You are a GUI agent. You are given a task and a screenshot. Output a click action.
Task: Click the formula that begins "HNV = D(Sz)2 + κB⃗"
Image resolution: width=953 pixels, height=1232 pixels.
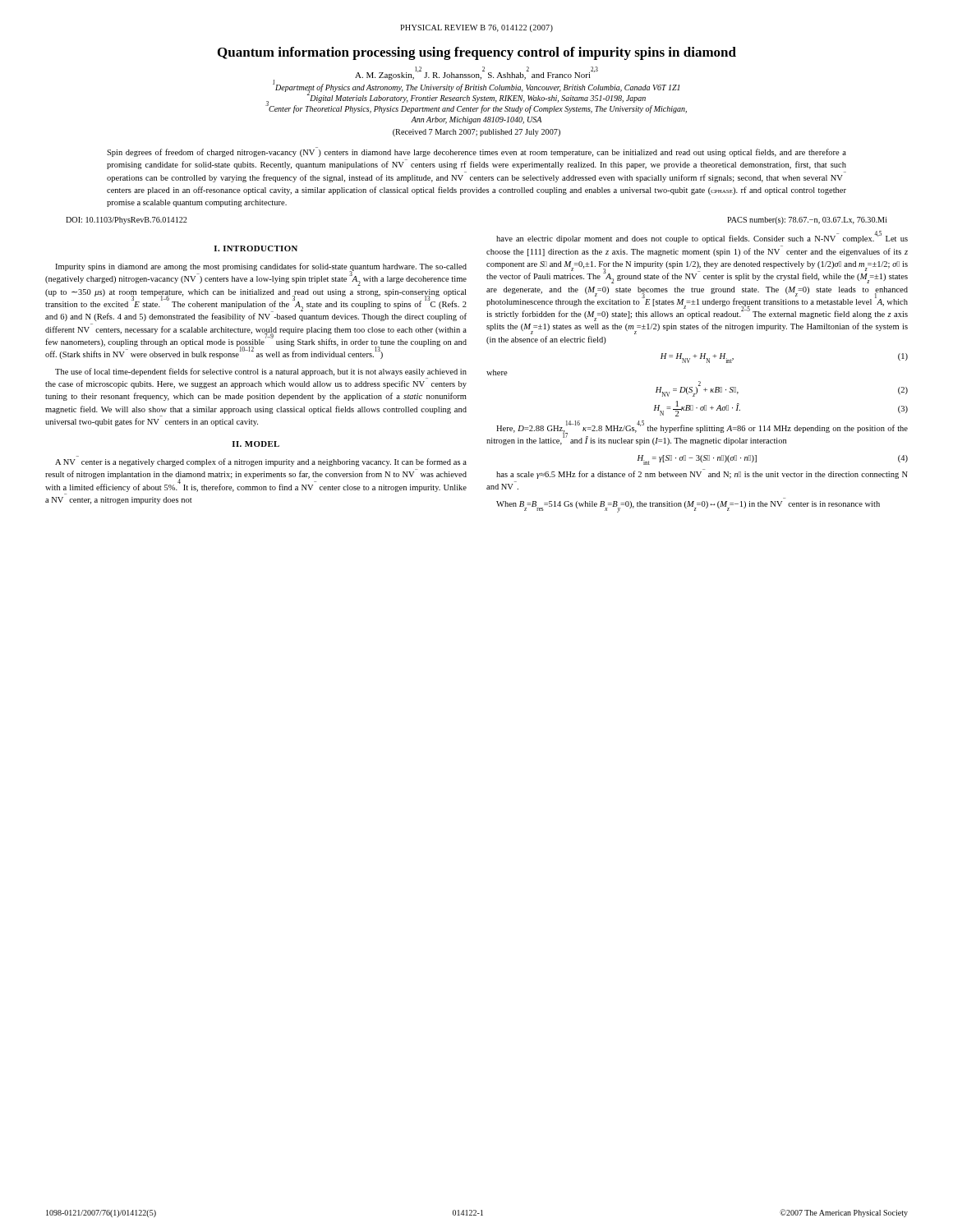click(x=697, y=390)
